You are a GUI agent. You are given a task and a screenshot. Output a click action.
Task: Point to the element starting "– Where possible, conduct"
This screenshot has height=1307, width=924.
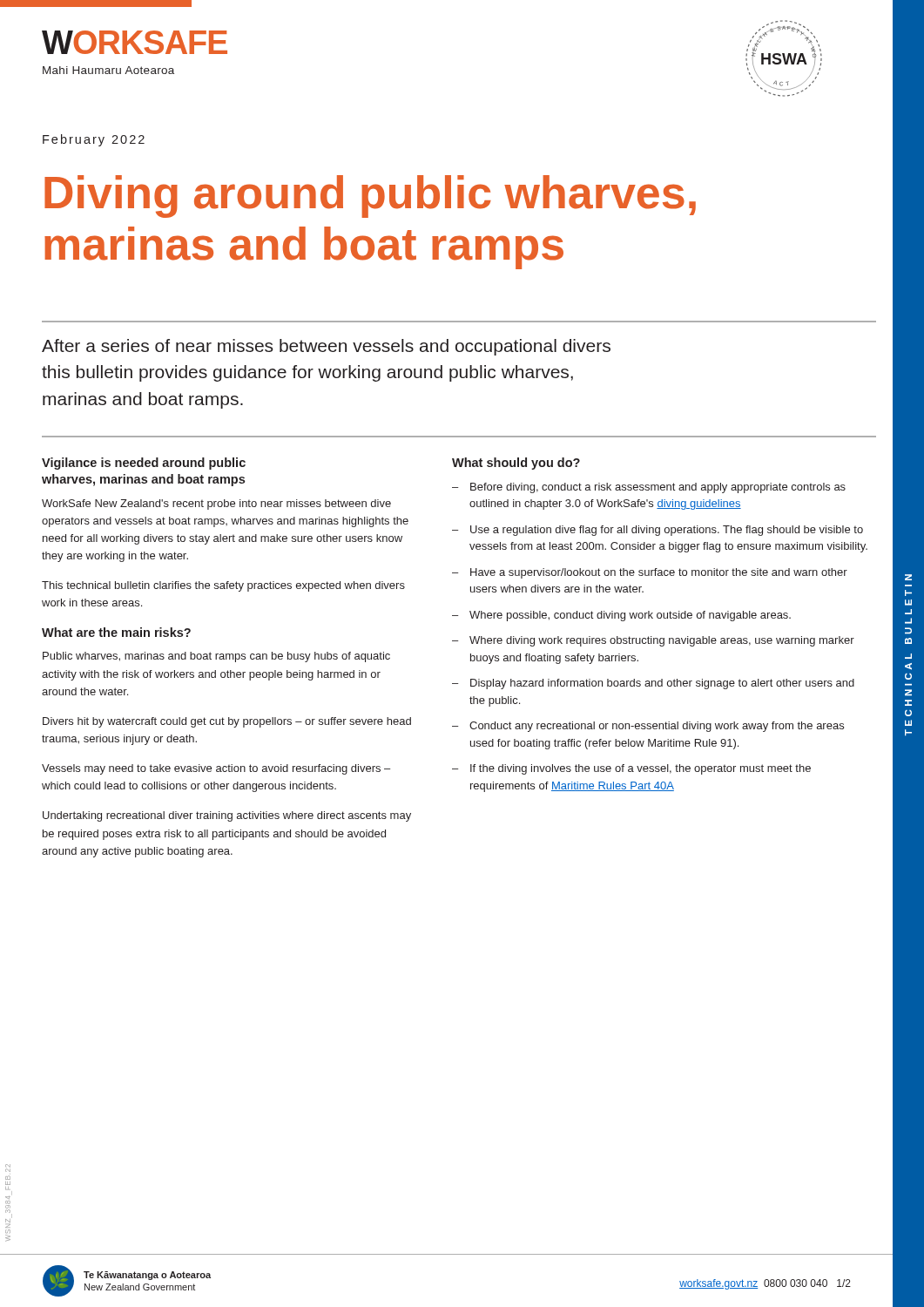(x=622, y=615)
